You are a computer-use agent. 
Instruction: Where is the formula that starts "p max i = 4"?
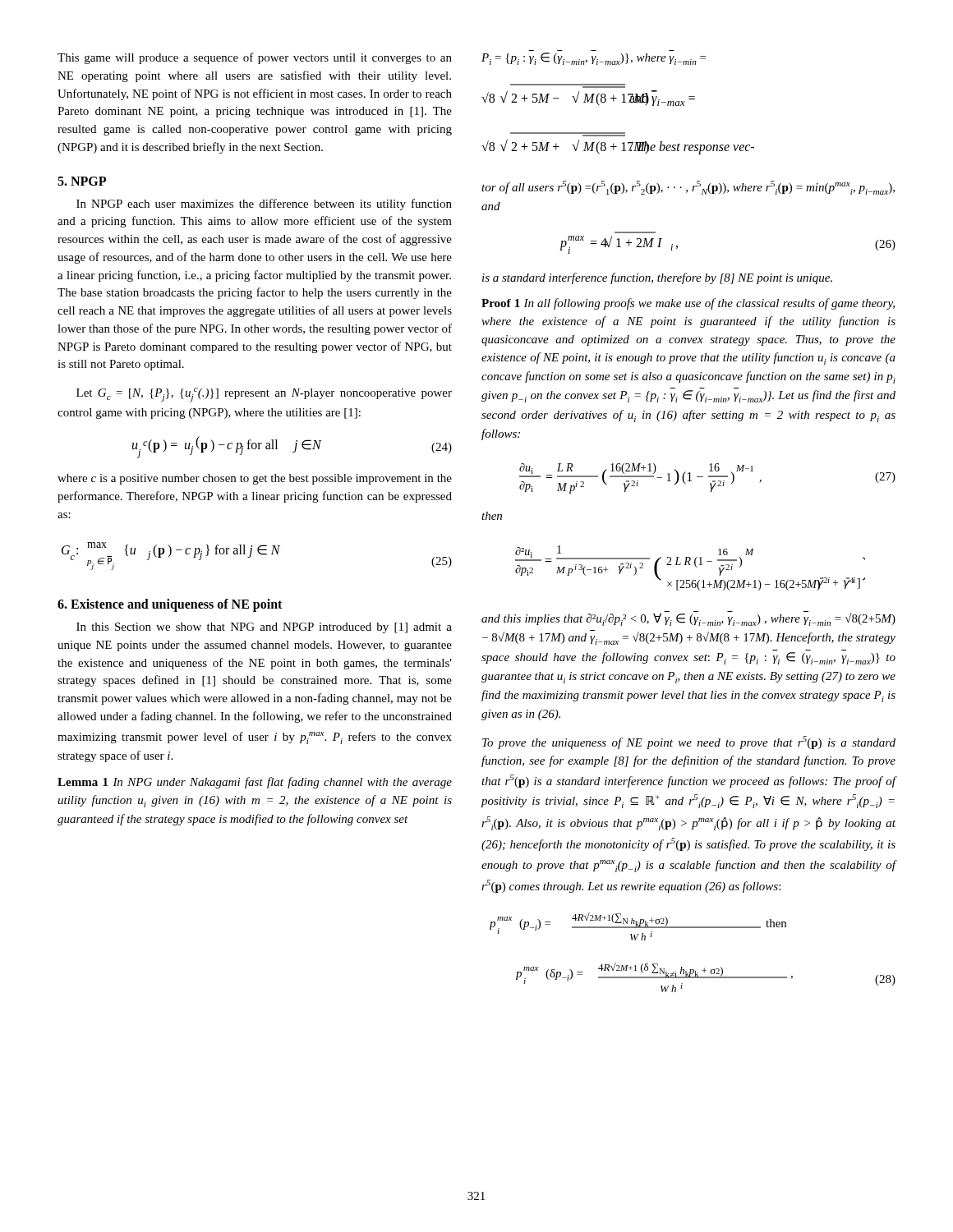coord(688,245)
